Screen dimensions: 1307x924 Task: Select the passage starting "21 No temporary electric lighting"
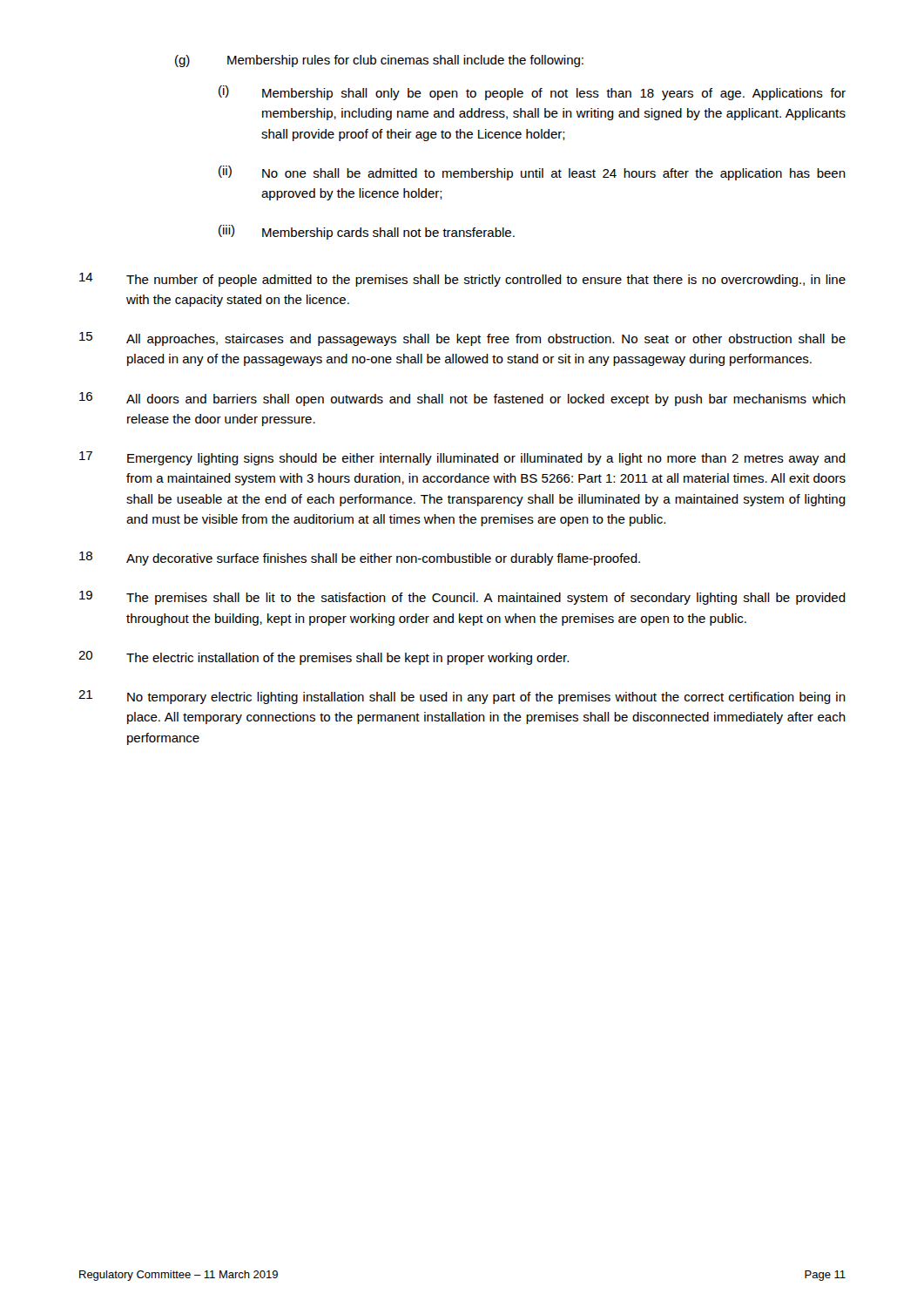(x=462, y=717)
